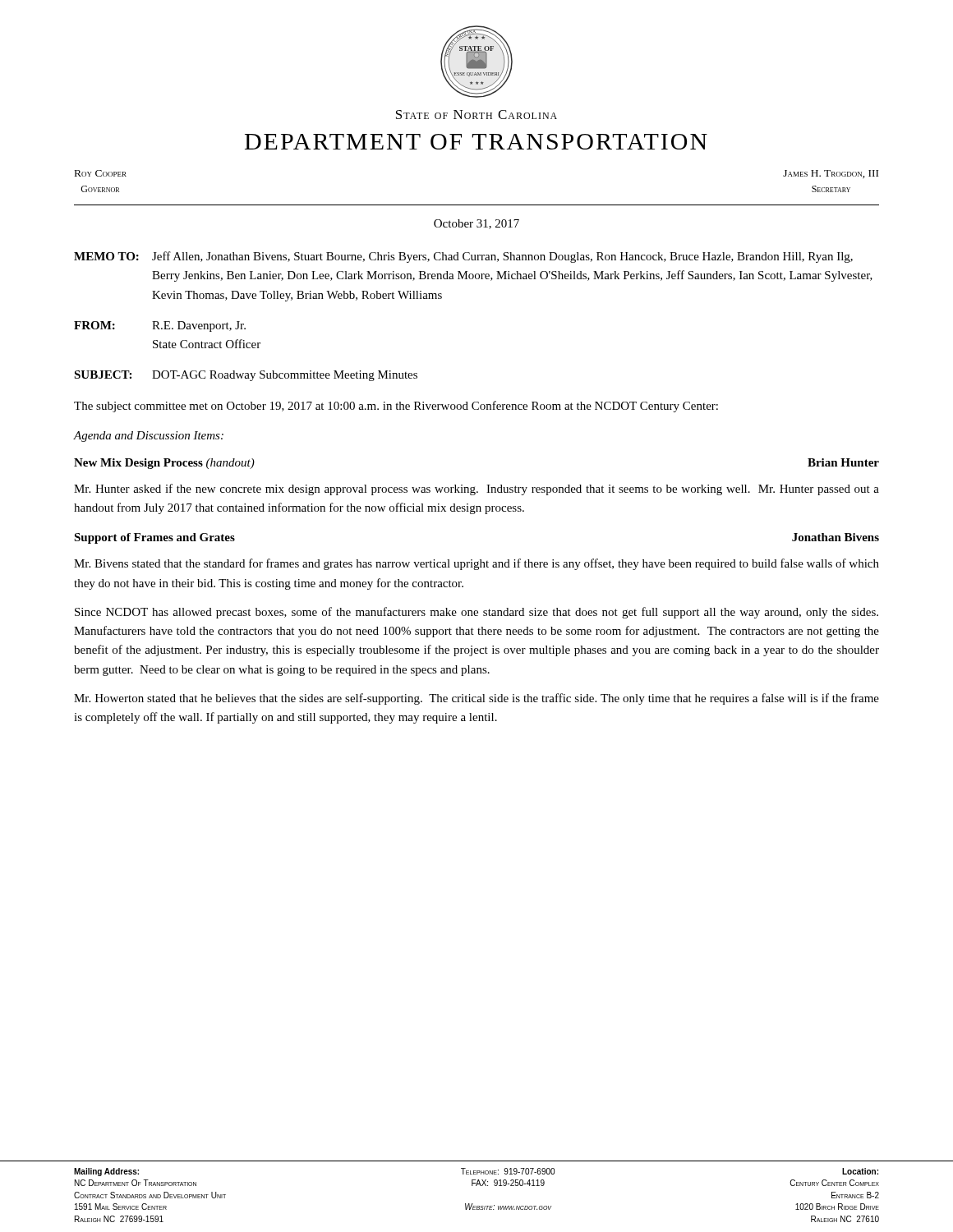The width and height of the screenshot is (953, 1232).
Task: Click on the passage starting "The subject committee met on"
Action: click(396, 405)
